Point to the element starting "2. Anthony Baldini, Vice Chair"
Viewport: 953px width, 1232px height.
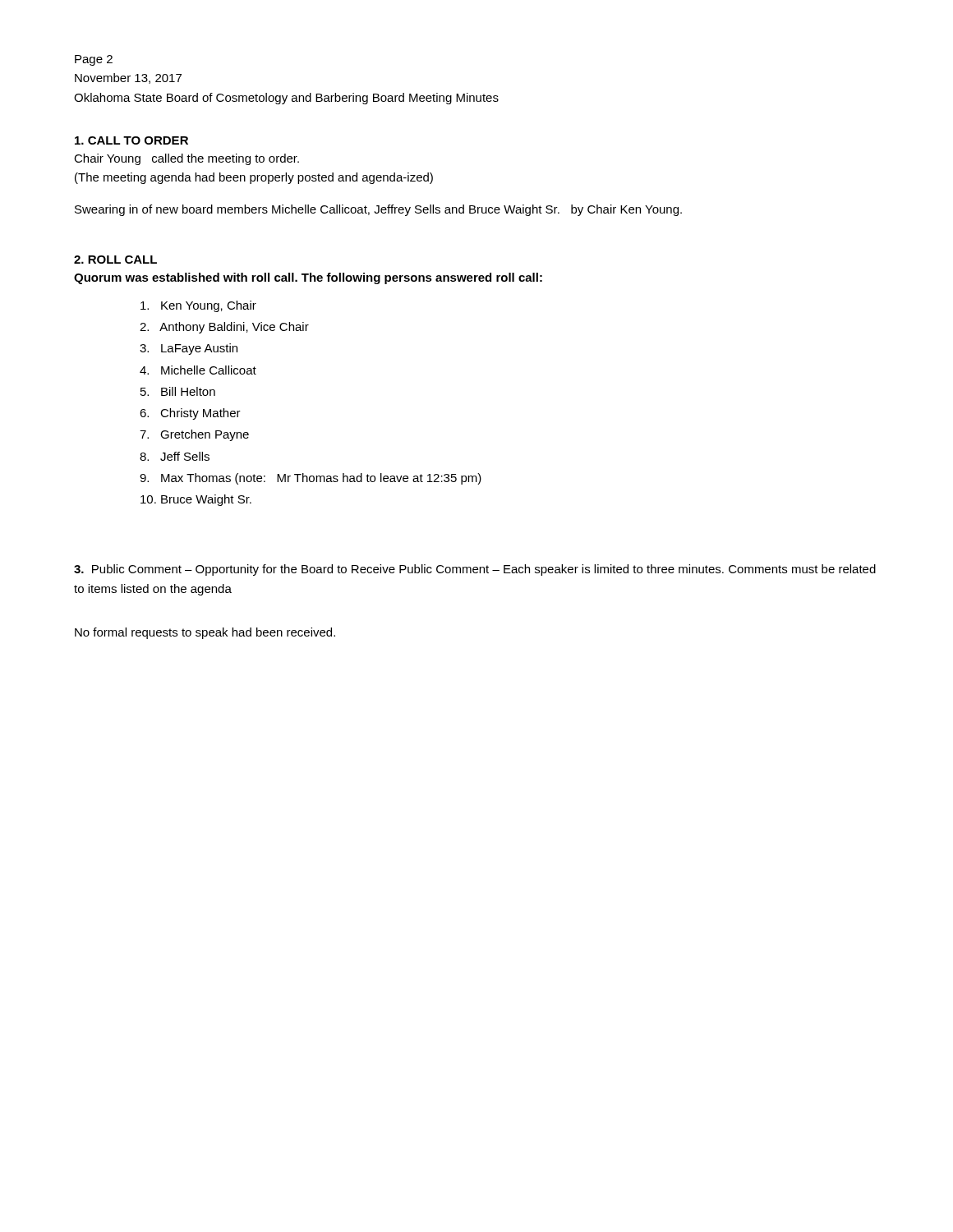[x=224, y=326]
